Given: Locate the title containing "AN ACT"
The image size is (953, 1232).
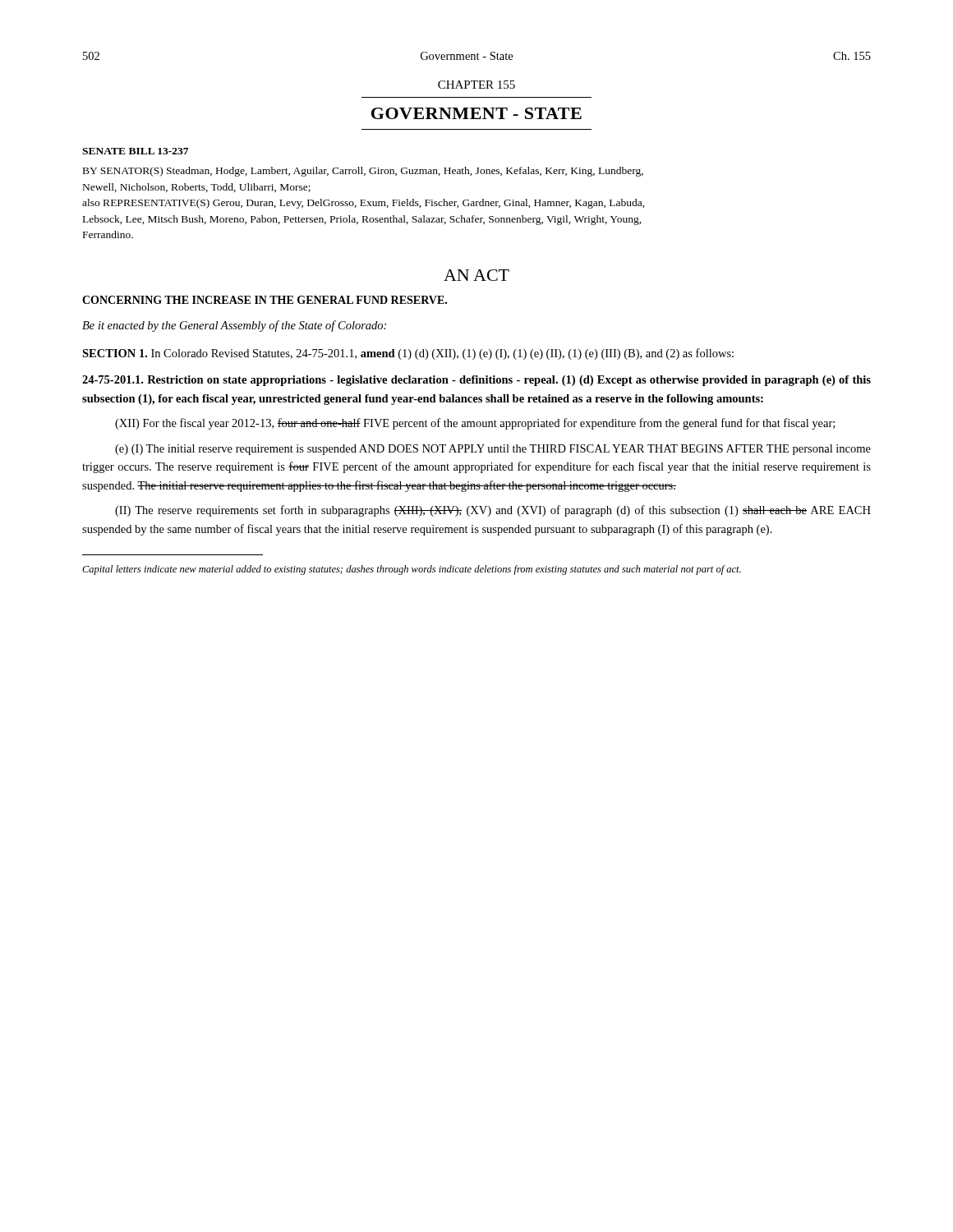Looking at the screenshot, I should (x=476, y=275).
